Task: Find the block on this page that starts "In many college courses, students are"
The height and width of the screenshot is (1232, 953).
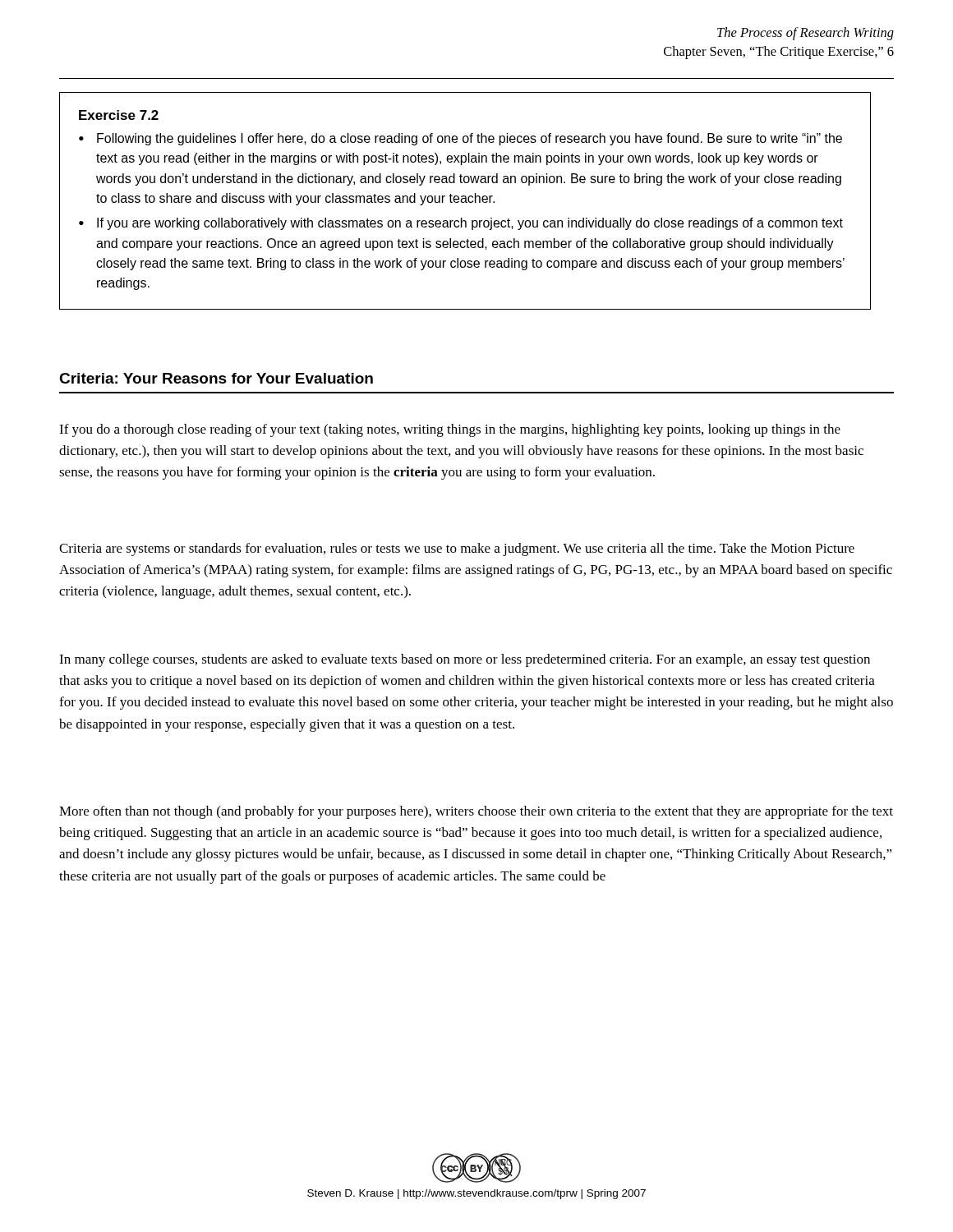Action: pos(476,691)
